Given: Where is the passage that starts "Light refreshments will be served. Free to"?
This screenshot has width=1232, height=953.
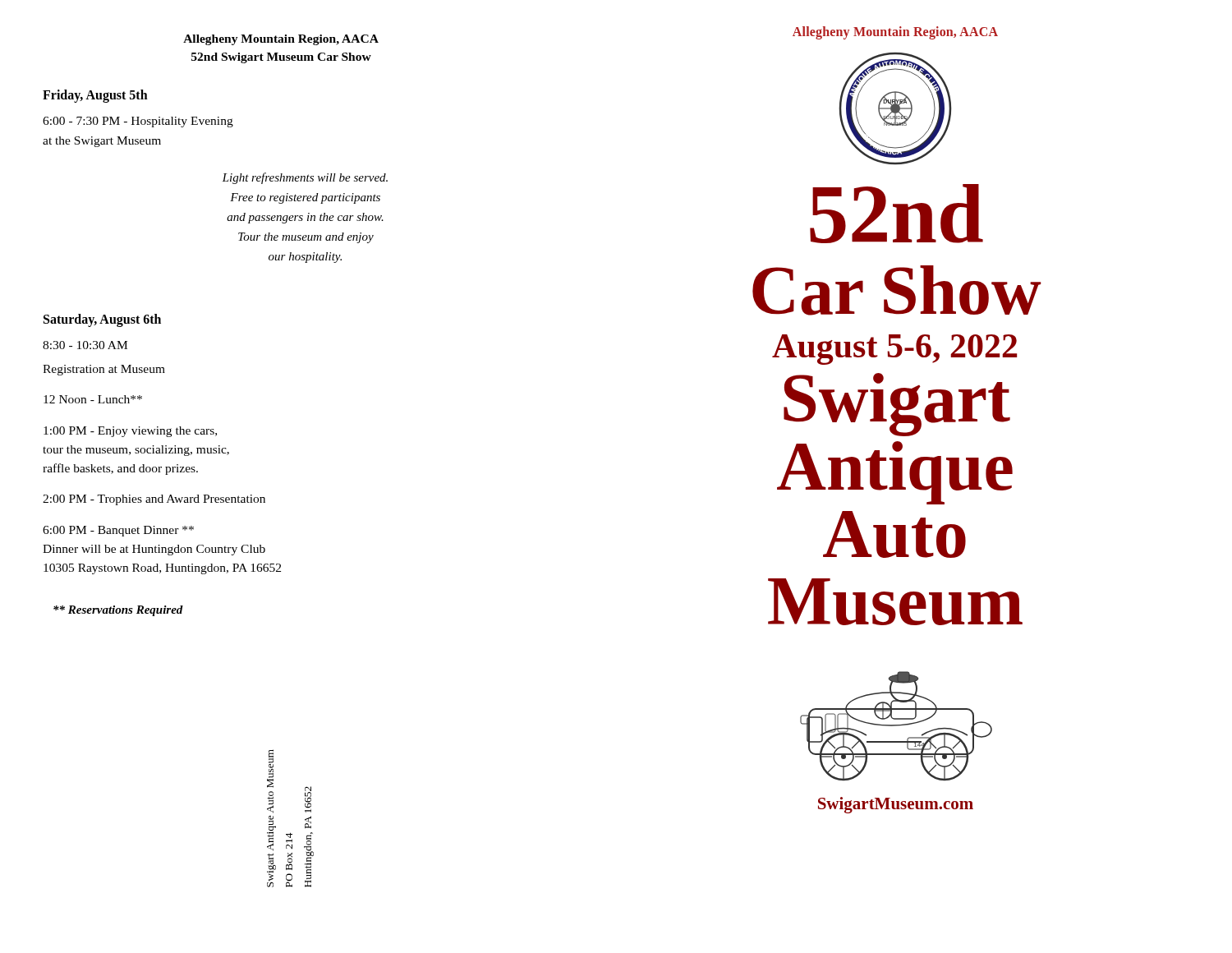Looking at the screenshot, I should 306,217.
